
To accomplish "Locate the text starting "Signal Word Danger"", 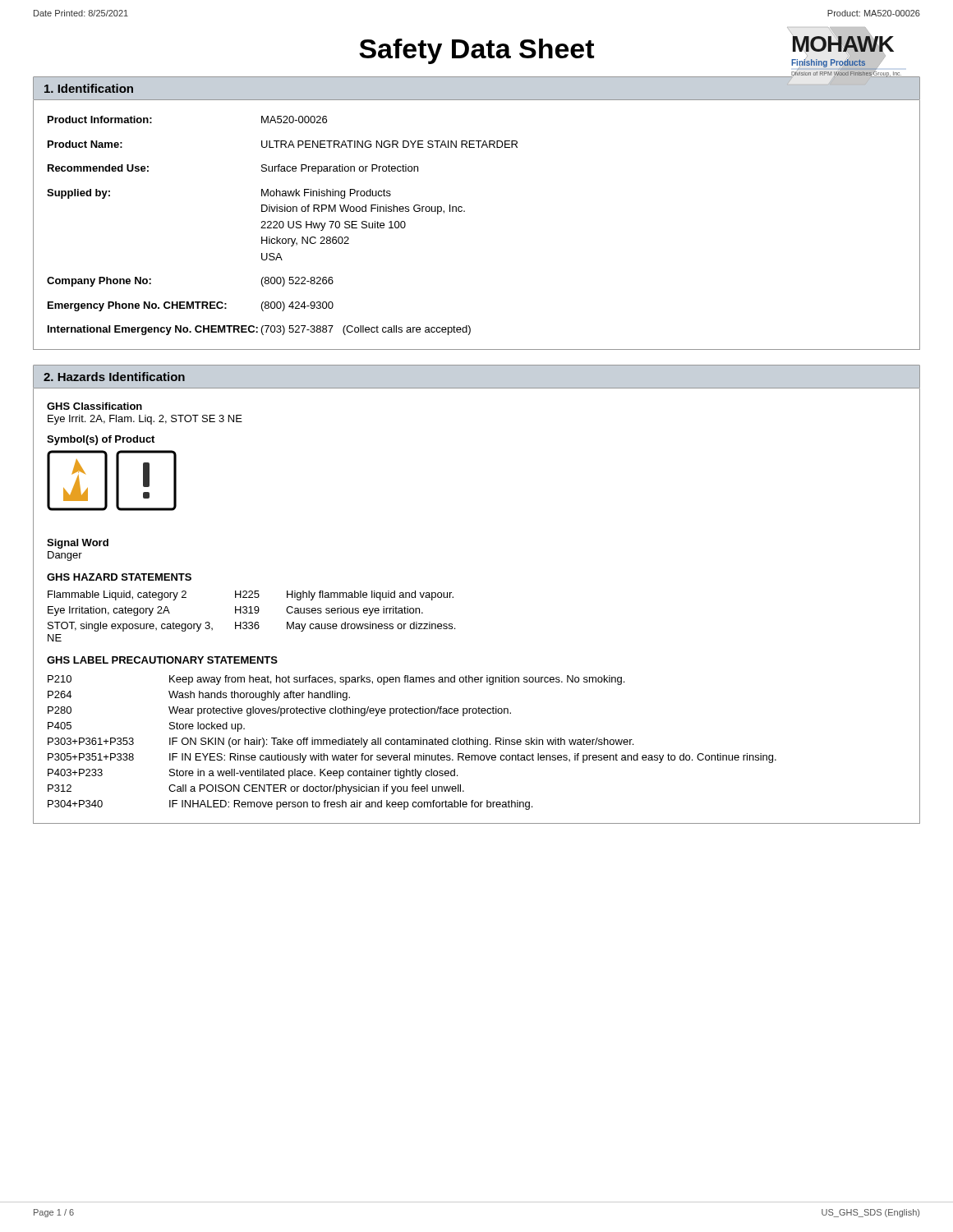I will [x=78, y=548].
